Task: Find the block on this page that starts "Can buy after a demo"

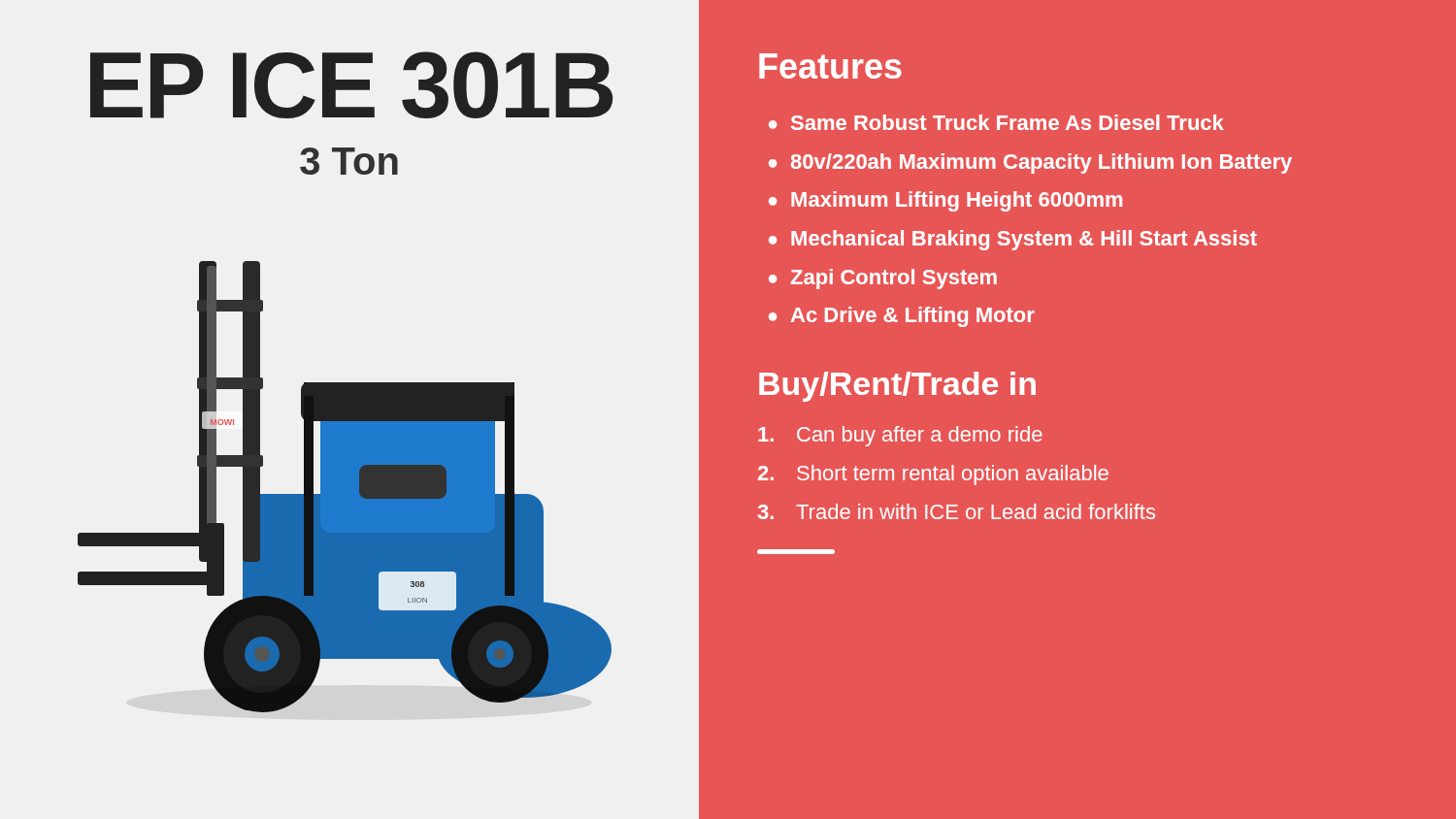Action: [x=900, y=435]
